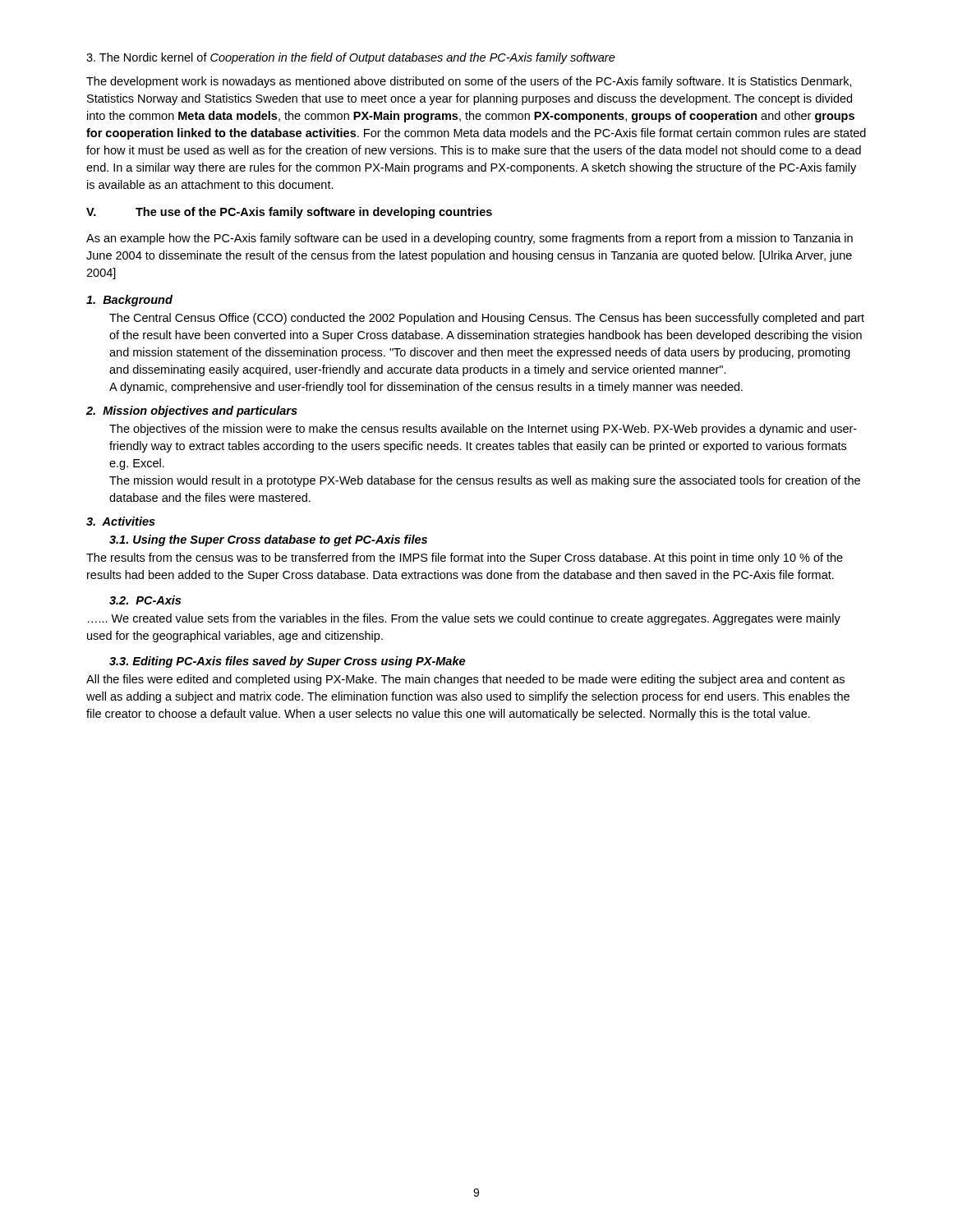Navigate to the text block starting "3.3. Editing PC-Axis files saved"

(x=287, y=662)
